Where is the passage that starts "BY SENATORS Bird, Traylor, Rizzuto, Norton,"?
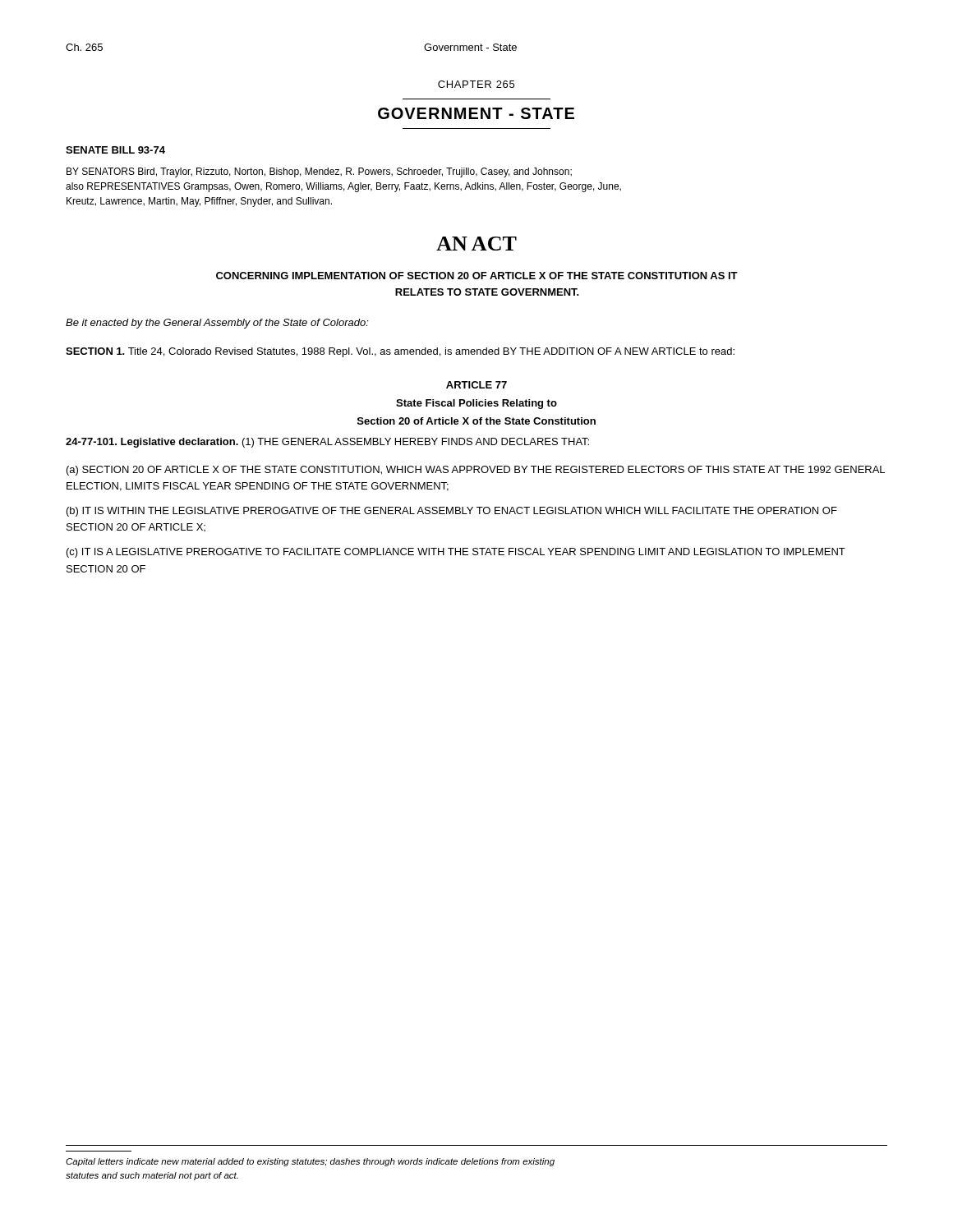Screen dimensions: 1232x953 pyautogui.click(x=344, y=186)
